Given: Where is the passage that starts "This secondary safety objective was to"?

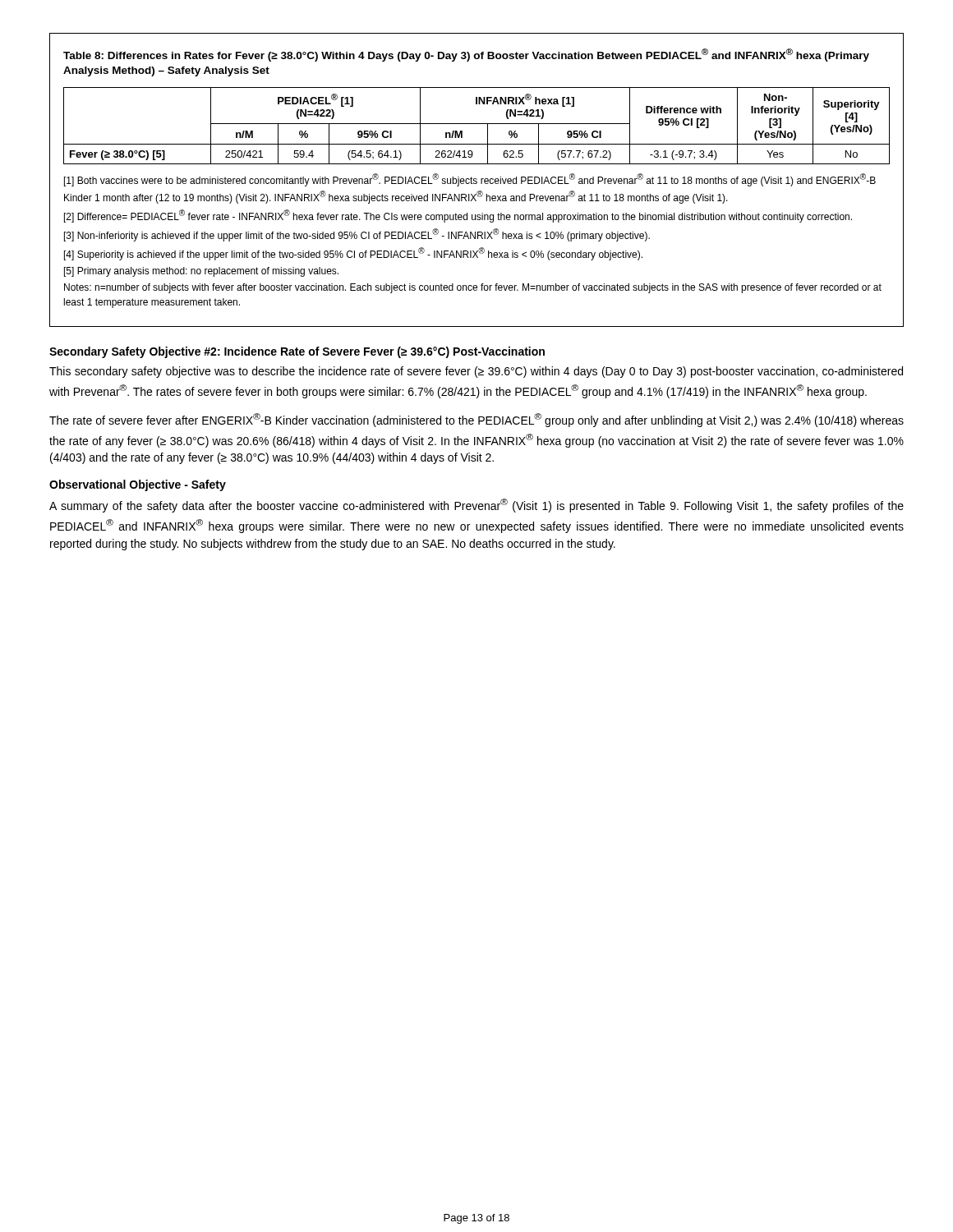Looking at the screenshot, I should coord(476,382).
